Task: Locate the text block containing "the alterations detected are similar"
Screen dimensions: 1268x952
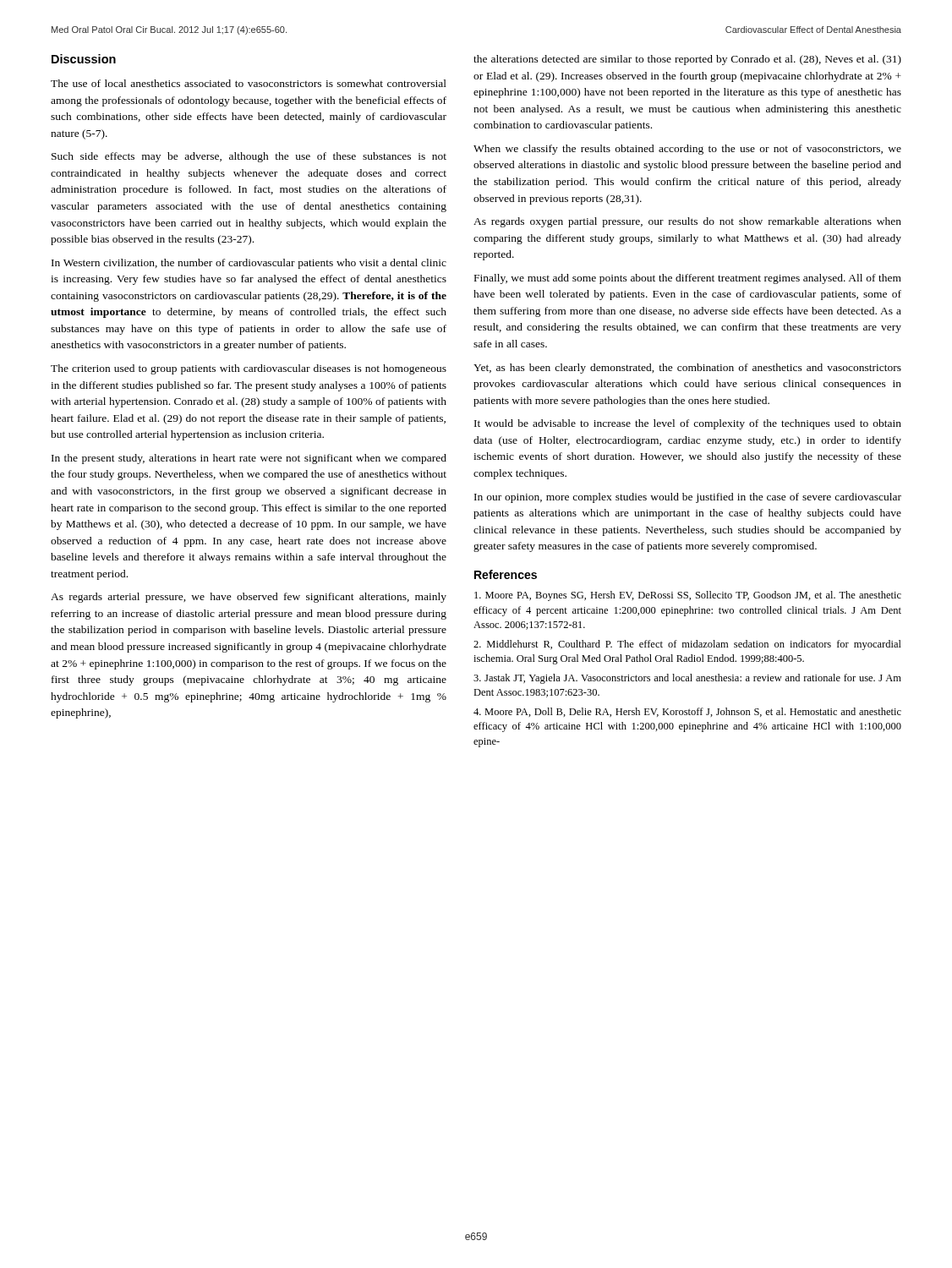Action: [x=687, y=92]
